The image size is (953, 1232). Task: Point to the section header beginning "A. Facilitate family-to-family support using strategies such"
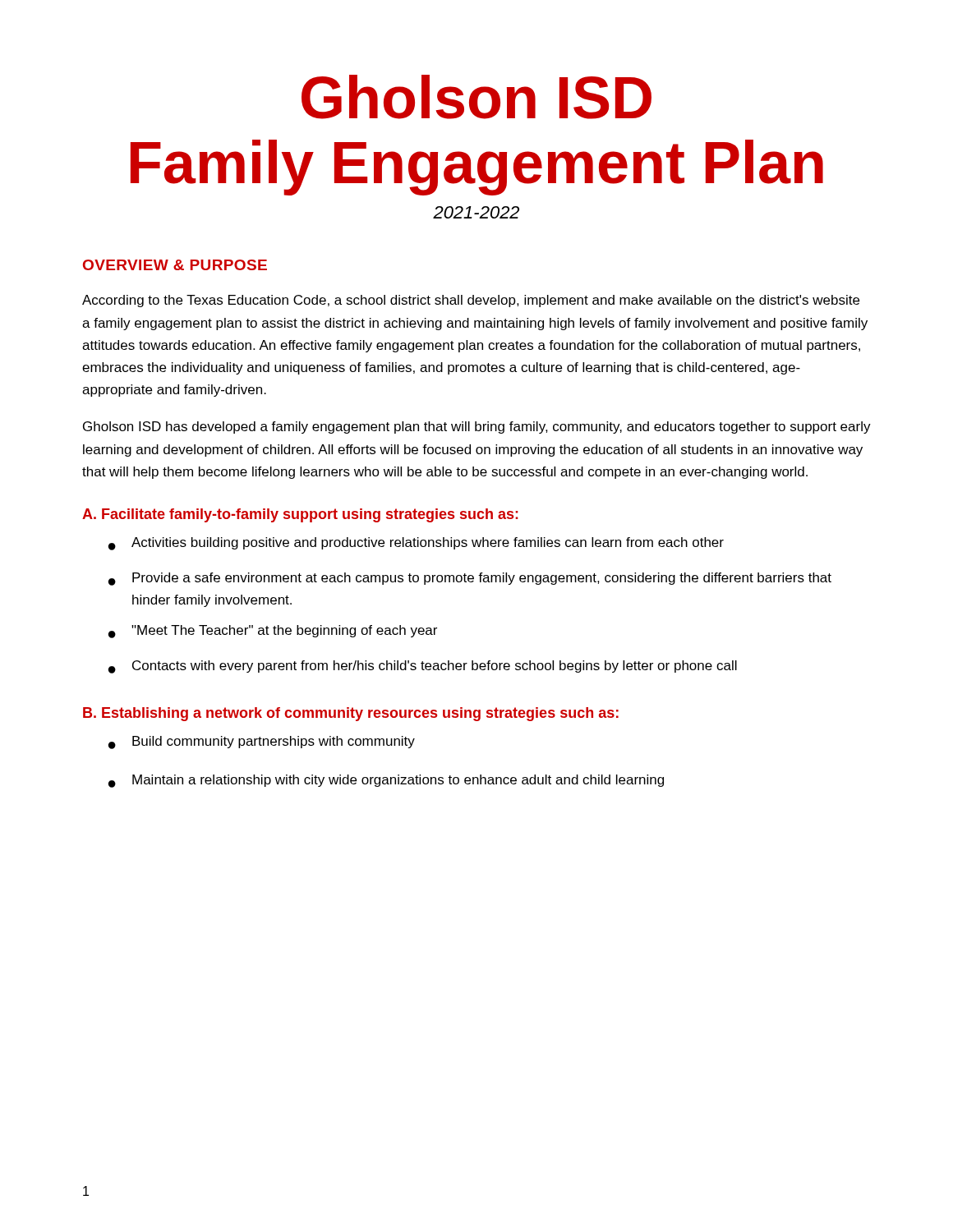click(x=301, y=514)
